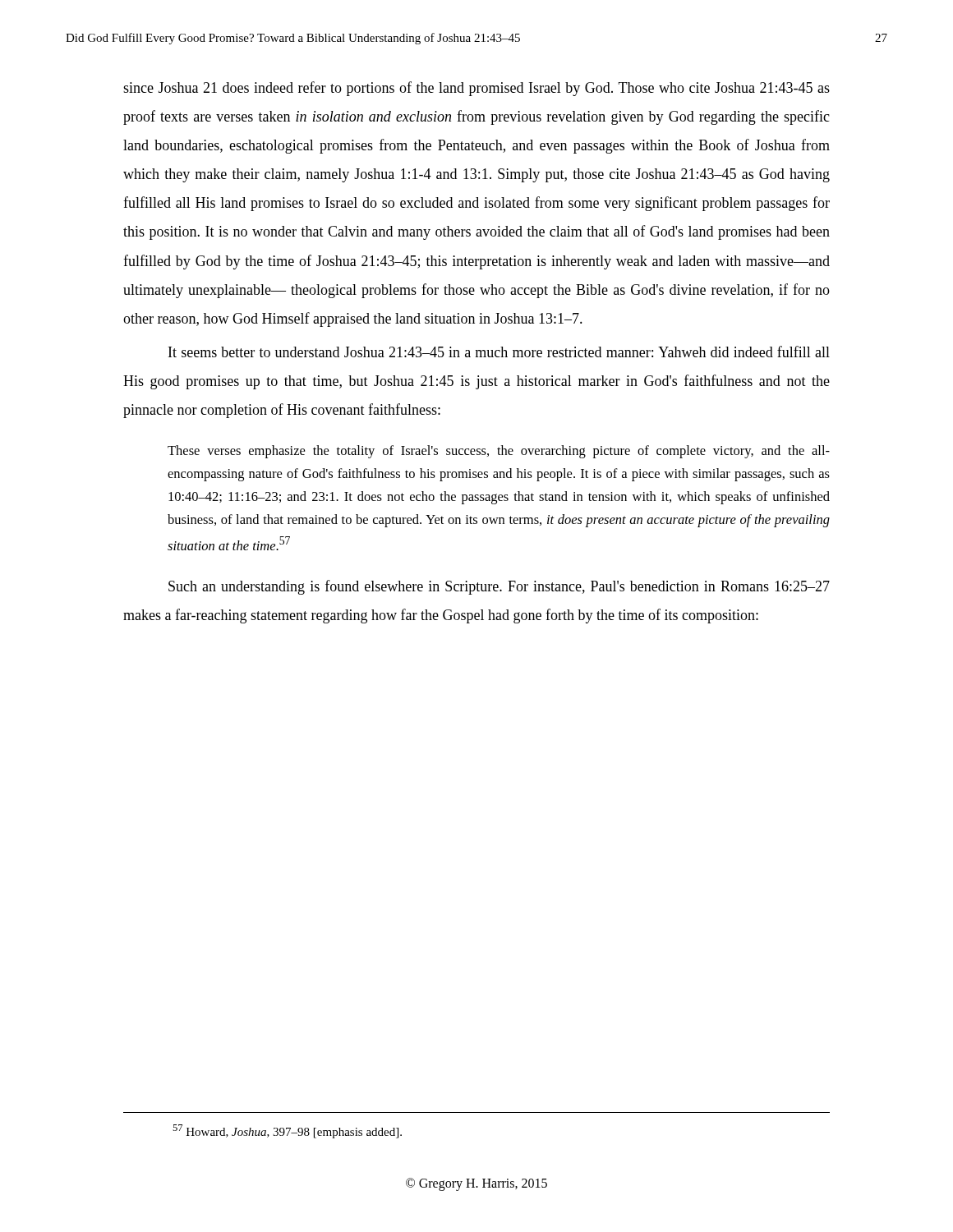
Task: Find the text starting "It seems better"
Action: [x=476, y=381]
